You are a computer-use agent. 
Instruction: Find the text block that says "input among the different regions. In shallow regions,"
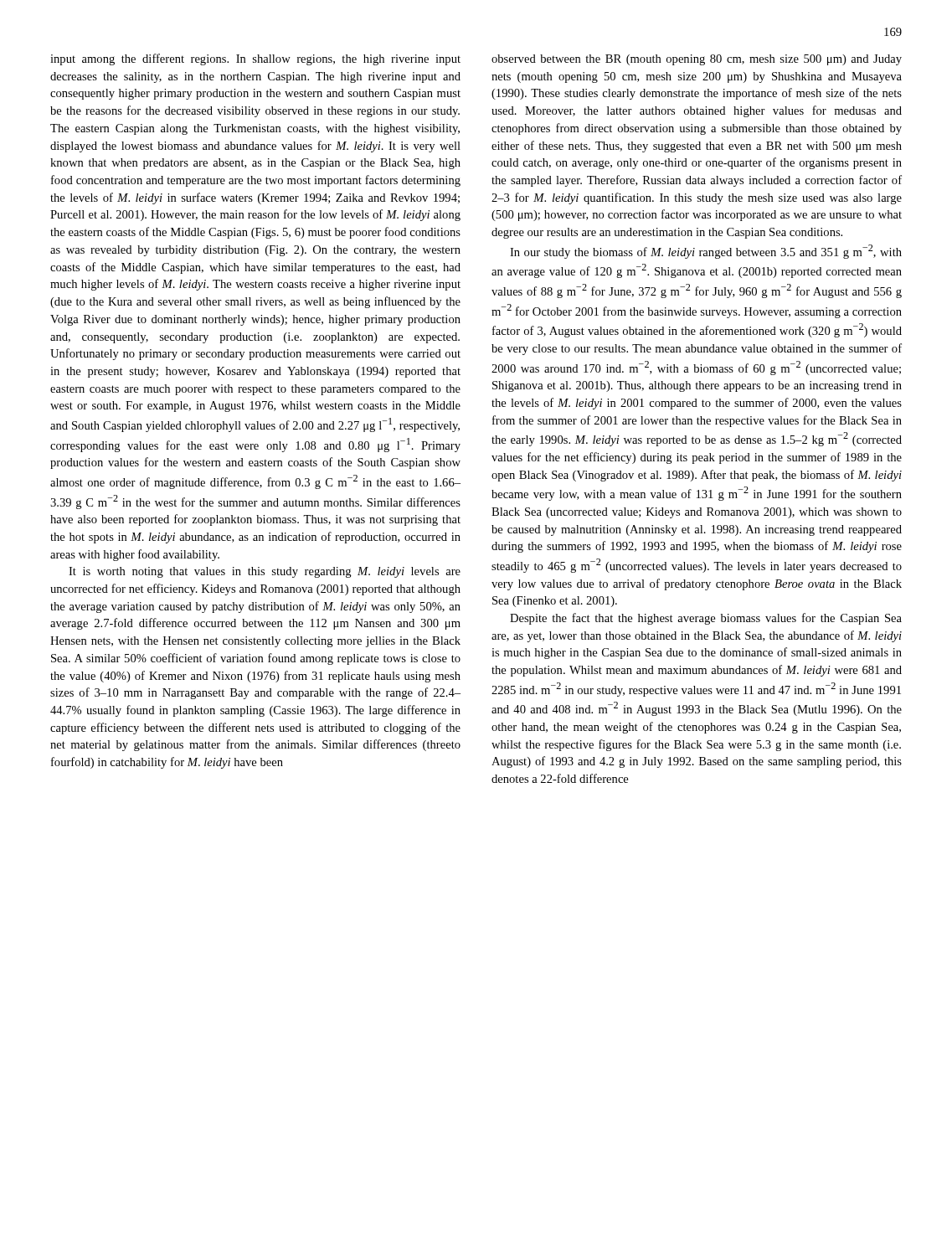coord(255,411)
